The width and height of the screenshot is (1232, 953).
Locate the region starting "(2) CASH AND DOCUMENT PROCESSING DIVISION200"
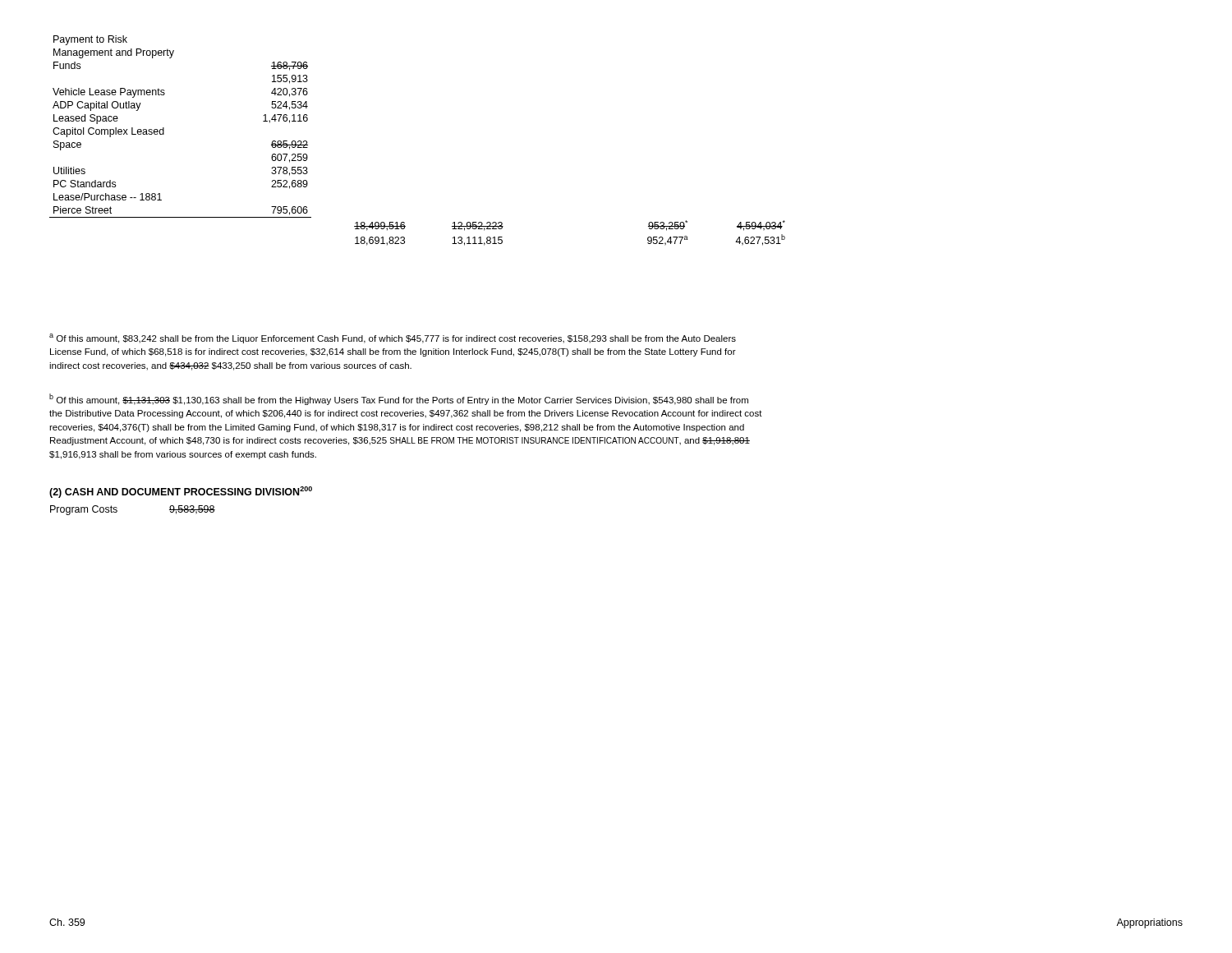click(181, 491)
